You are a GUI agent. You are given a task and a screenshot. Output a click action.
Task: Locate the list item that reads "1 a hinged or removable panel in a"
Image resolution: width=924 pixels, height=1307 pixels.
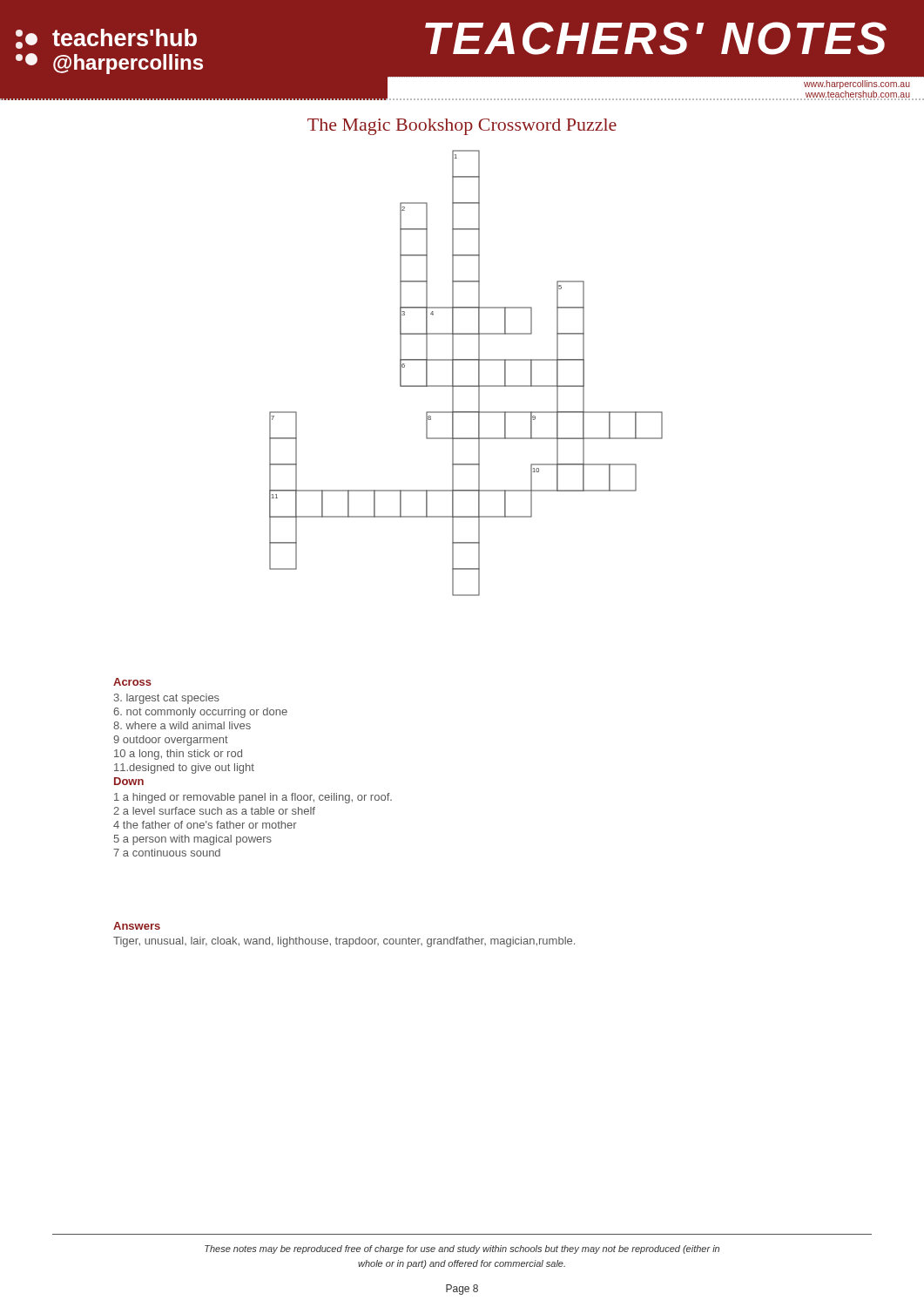pyautogui.click(x=253, y=797)
